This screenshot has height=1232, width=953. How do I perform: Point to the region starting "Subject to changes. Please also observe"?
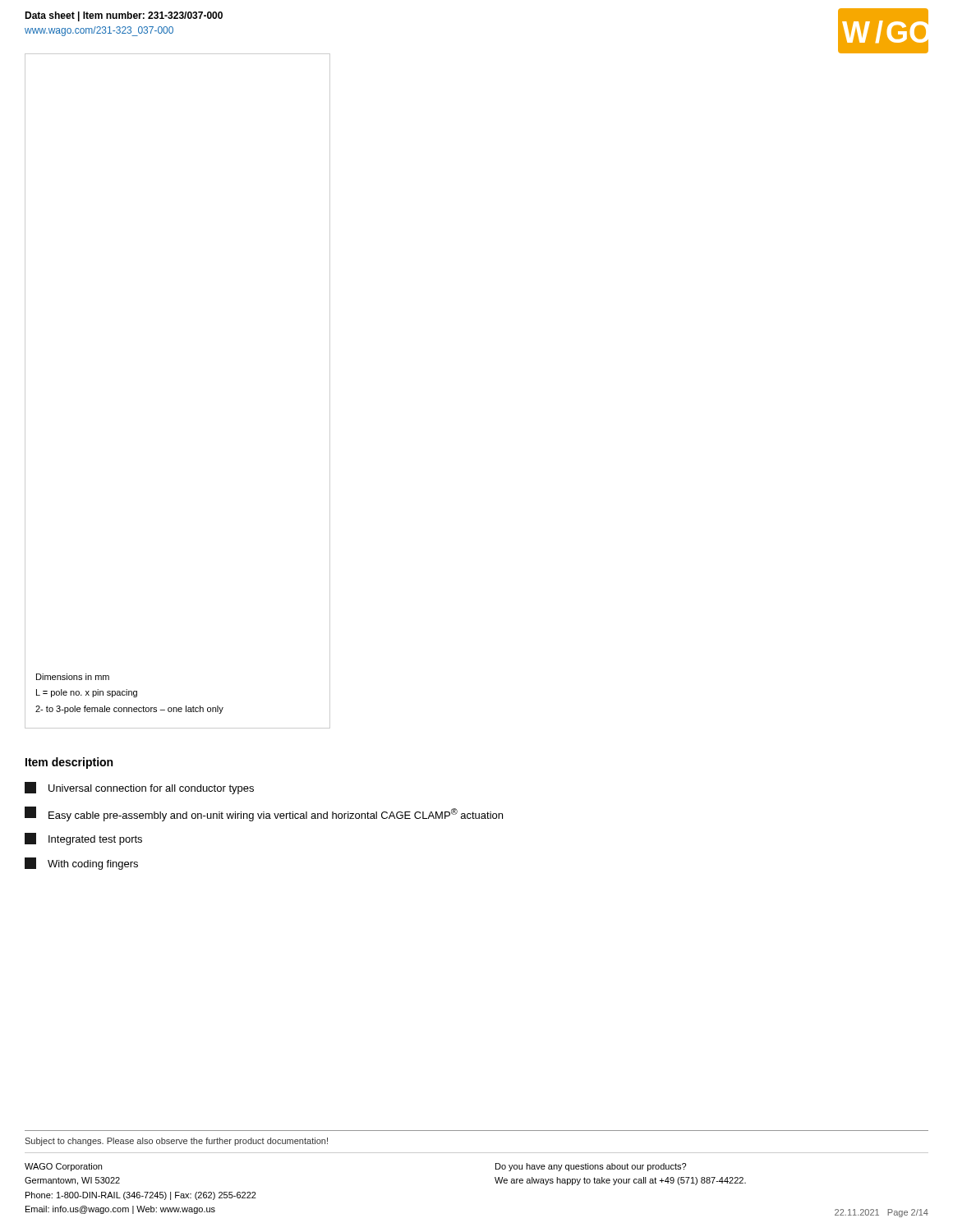[x=177, y=1141]
